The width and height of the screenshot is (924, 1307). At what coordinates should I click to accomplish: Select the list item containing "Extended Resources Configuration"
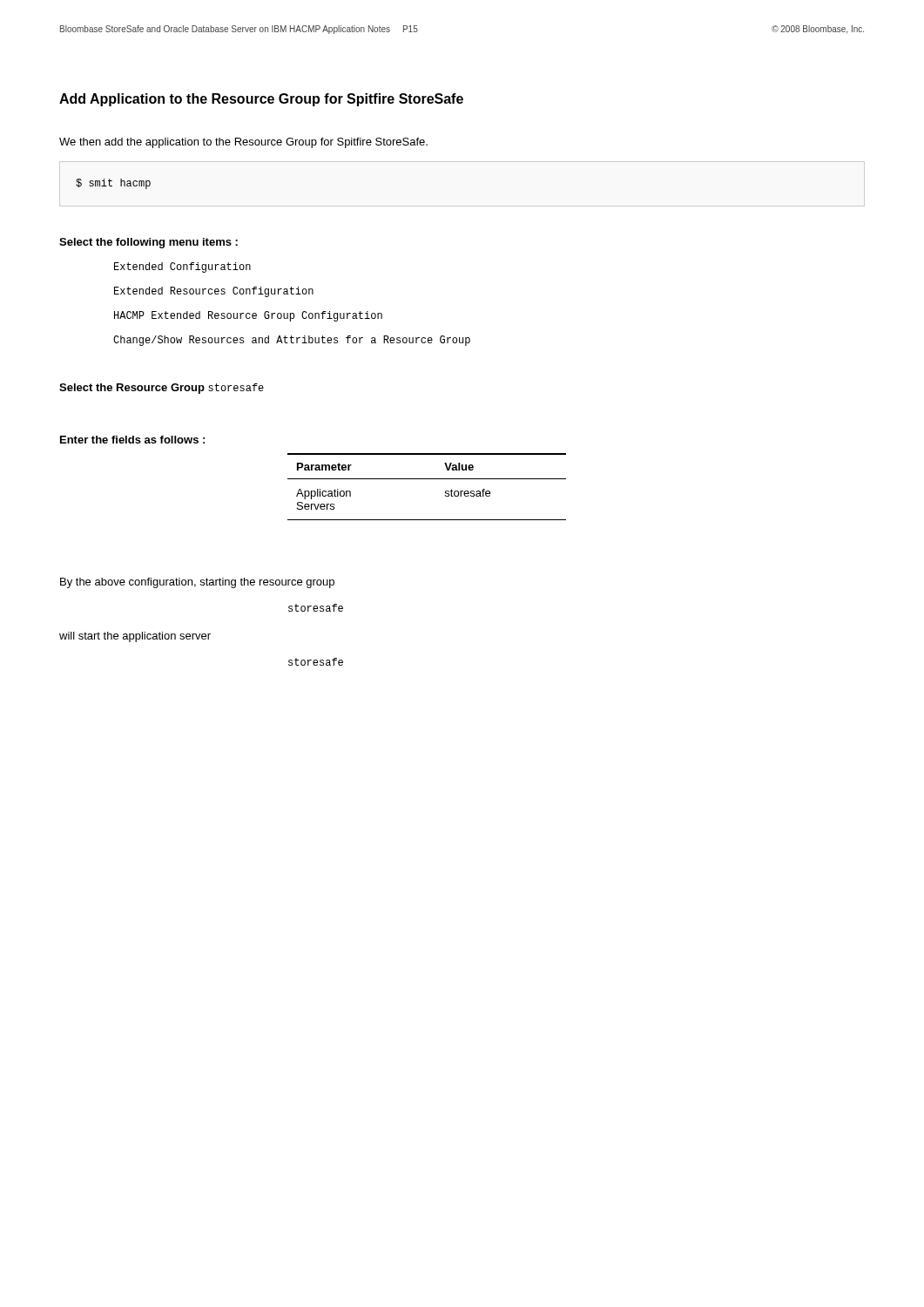point(214,292)
